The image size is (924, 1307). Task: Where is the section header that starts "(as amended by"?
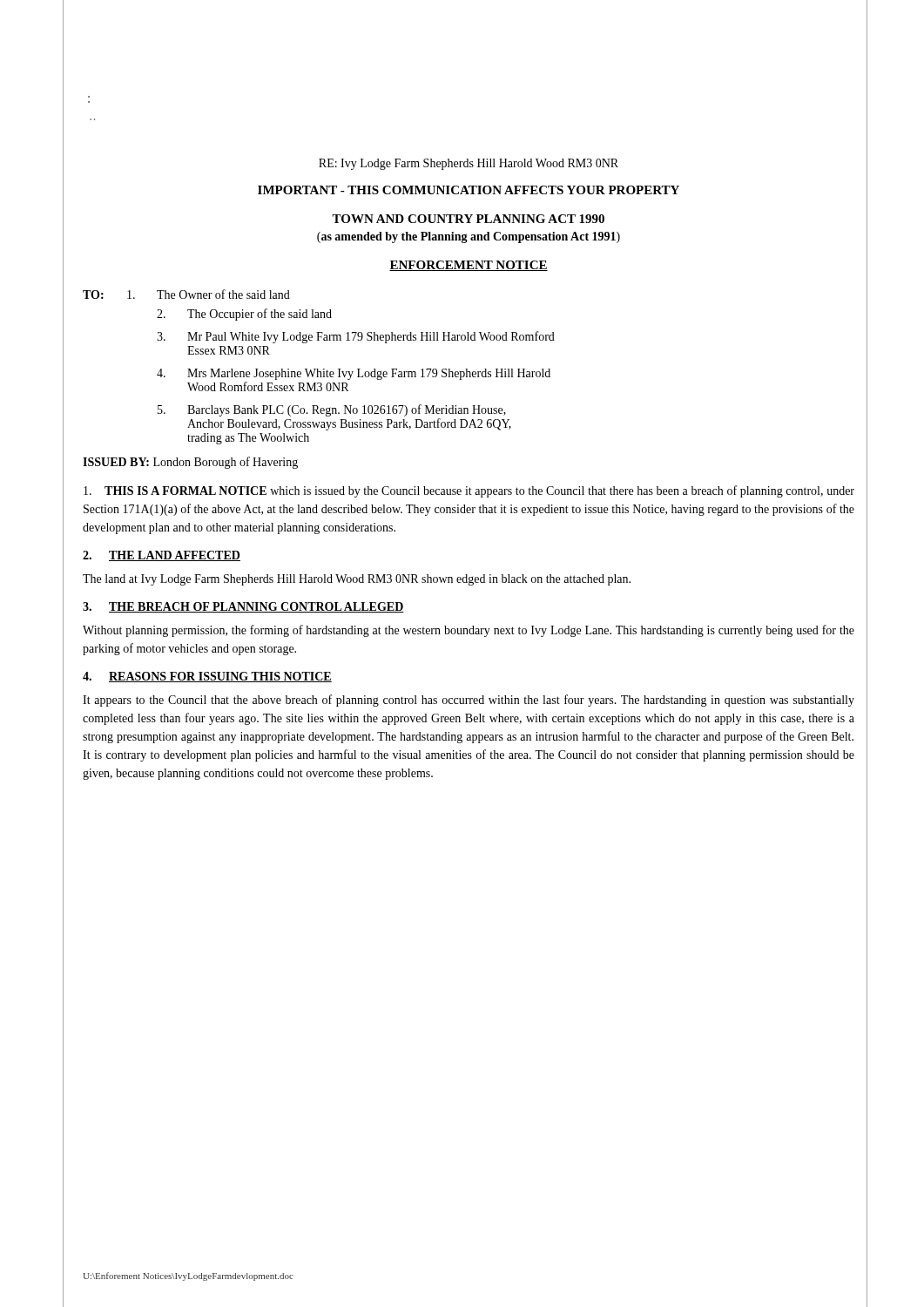469,237
